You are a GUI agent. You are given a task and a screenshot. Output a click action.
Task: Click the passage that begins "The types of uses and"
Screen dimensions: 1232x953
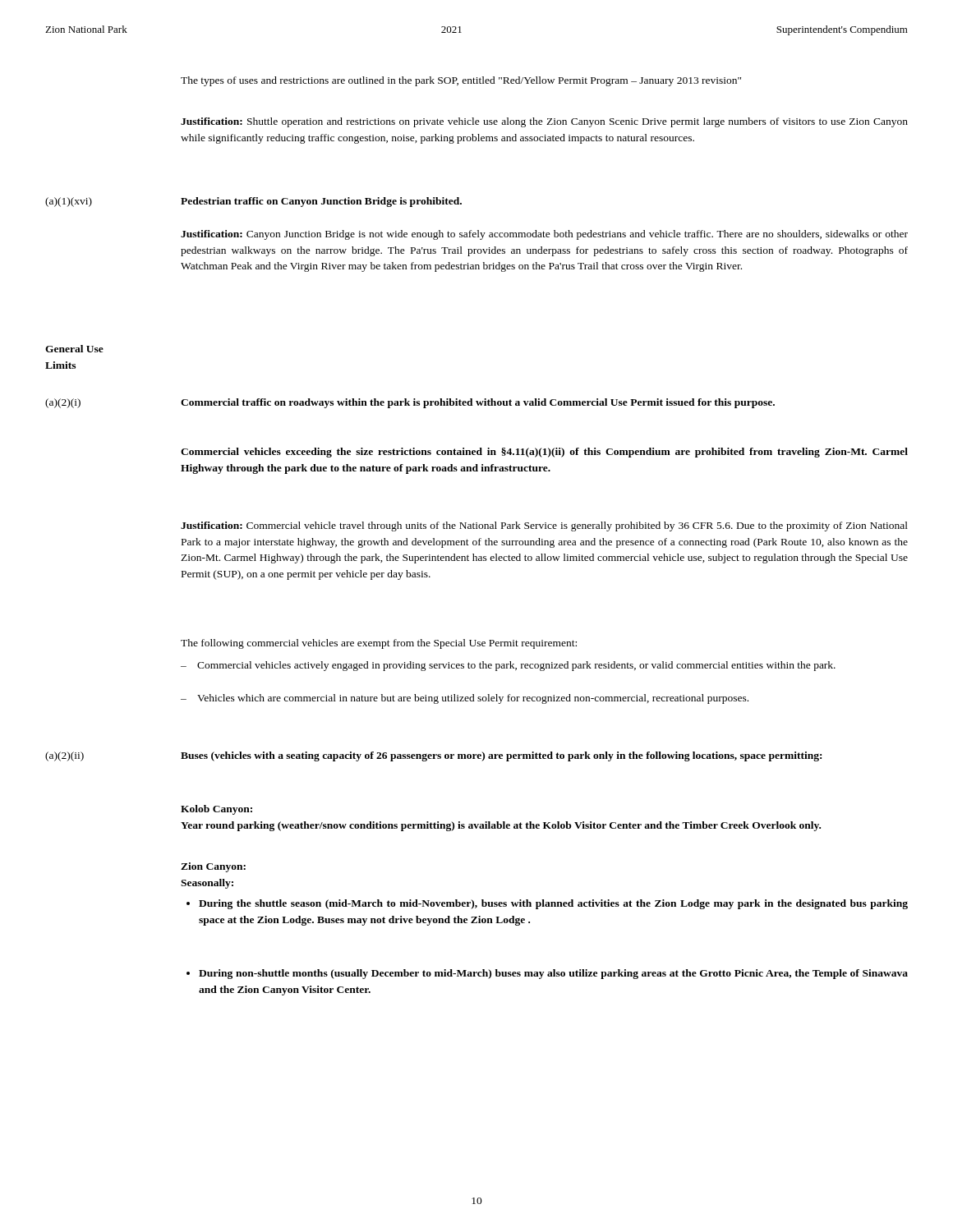coord(544,80)
